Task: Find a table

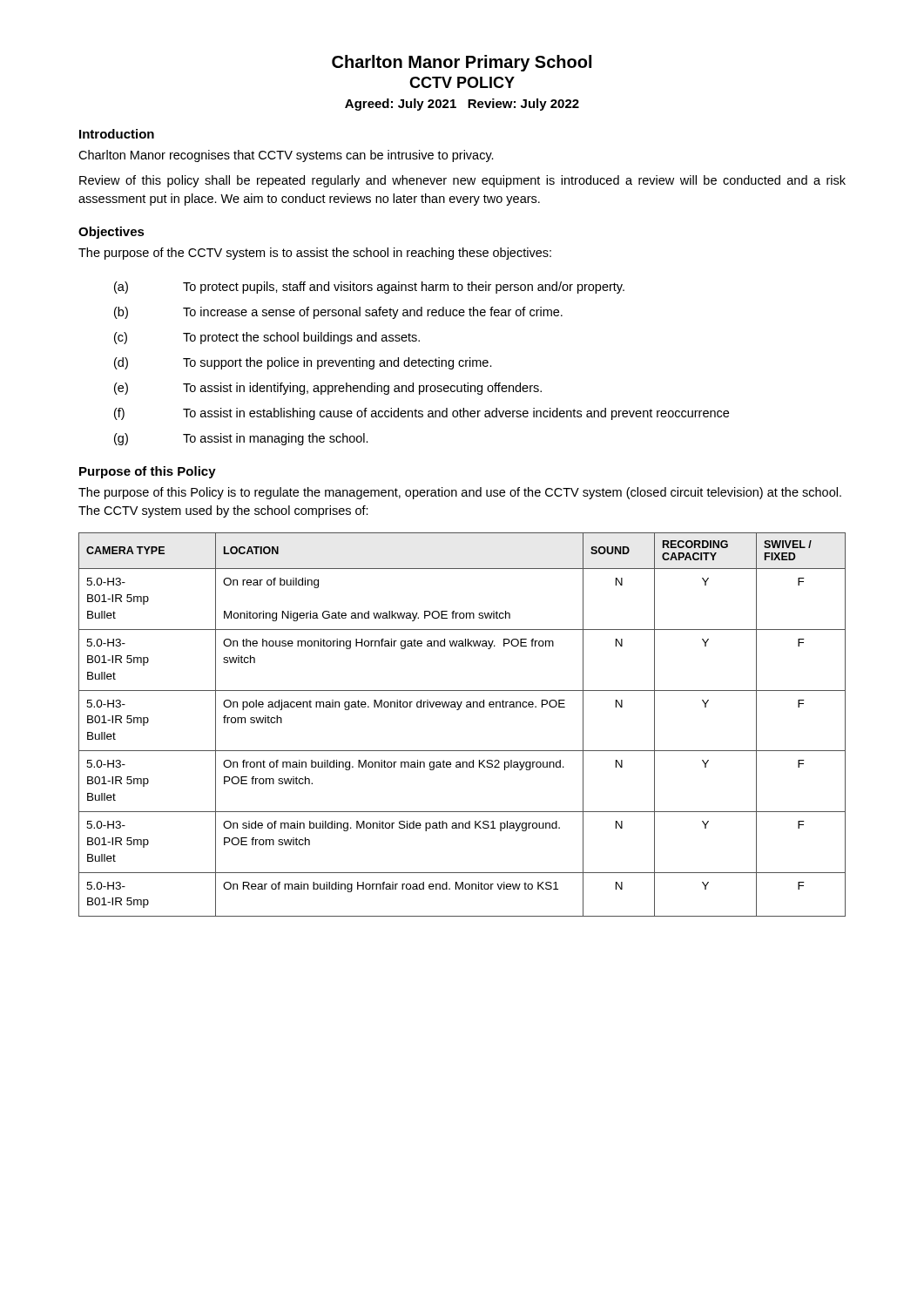Action: [462, 725]
